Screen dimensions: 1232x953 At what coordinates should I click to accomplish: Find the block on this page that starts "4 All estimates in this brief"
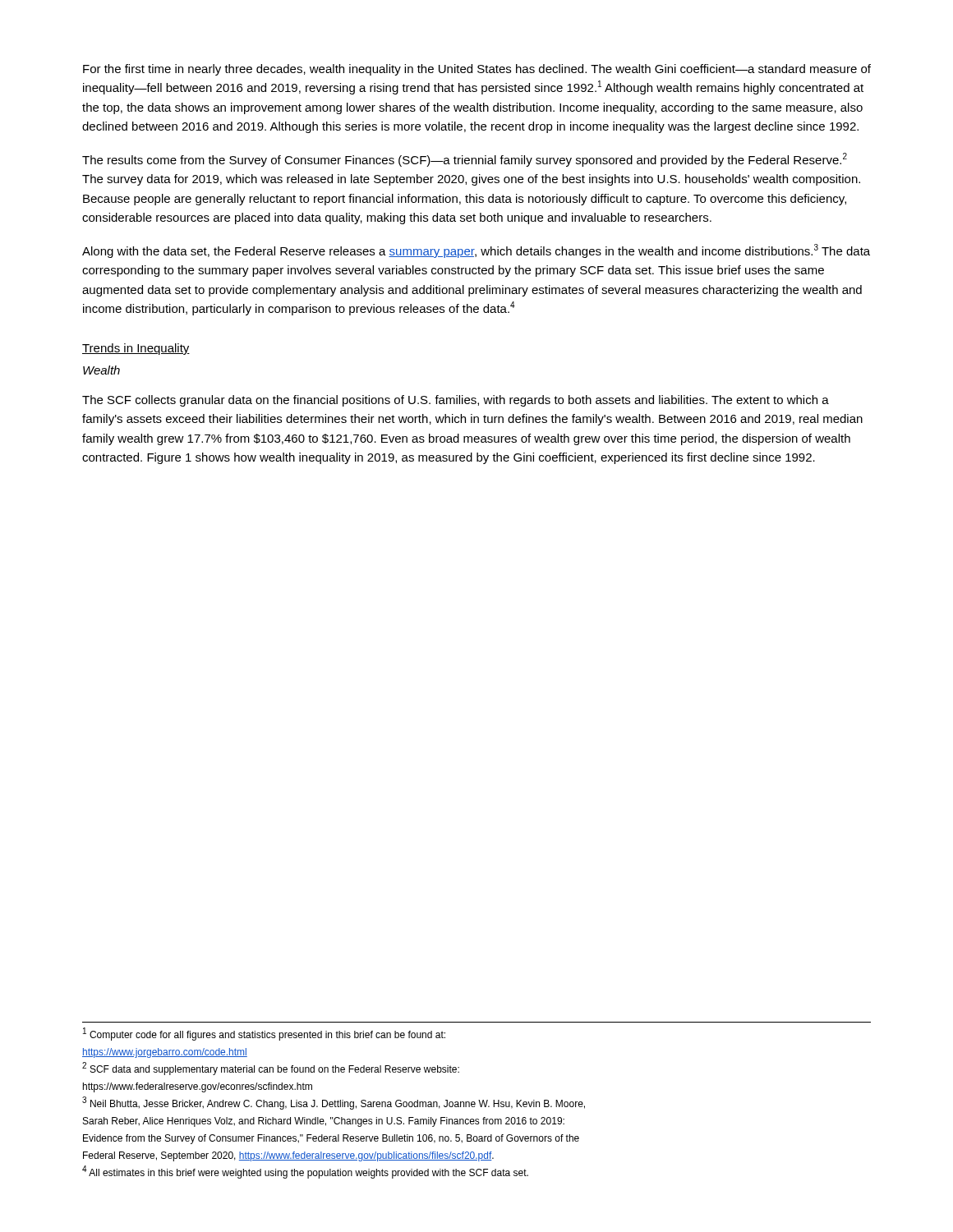306,1172
